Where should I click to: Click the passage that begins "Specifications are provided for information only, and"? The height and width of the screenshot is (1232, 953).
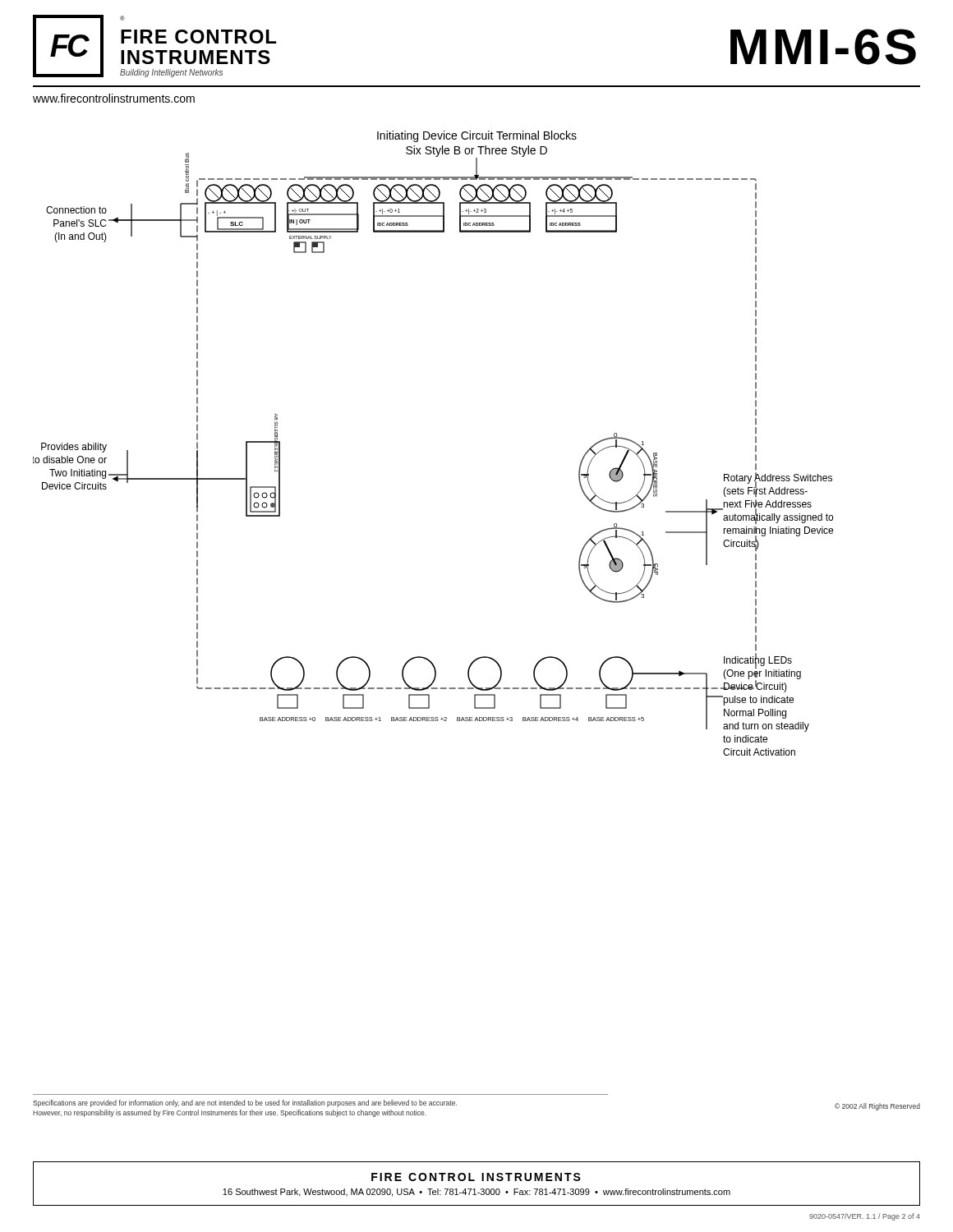(245, 1108)
